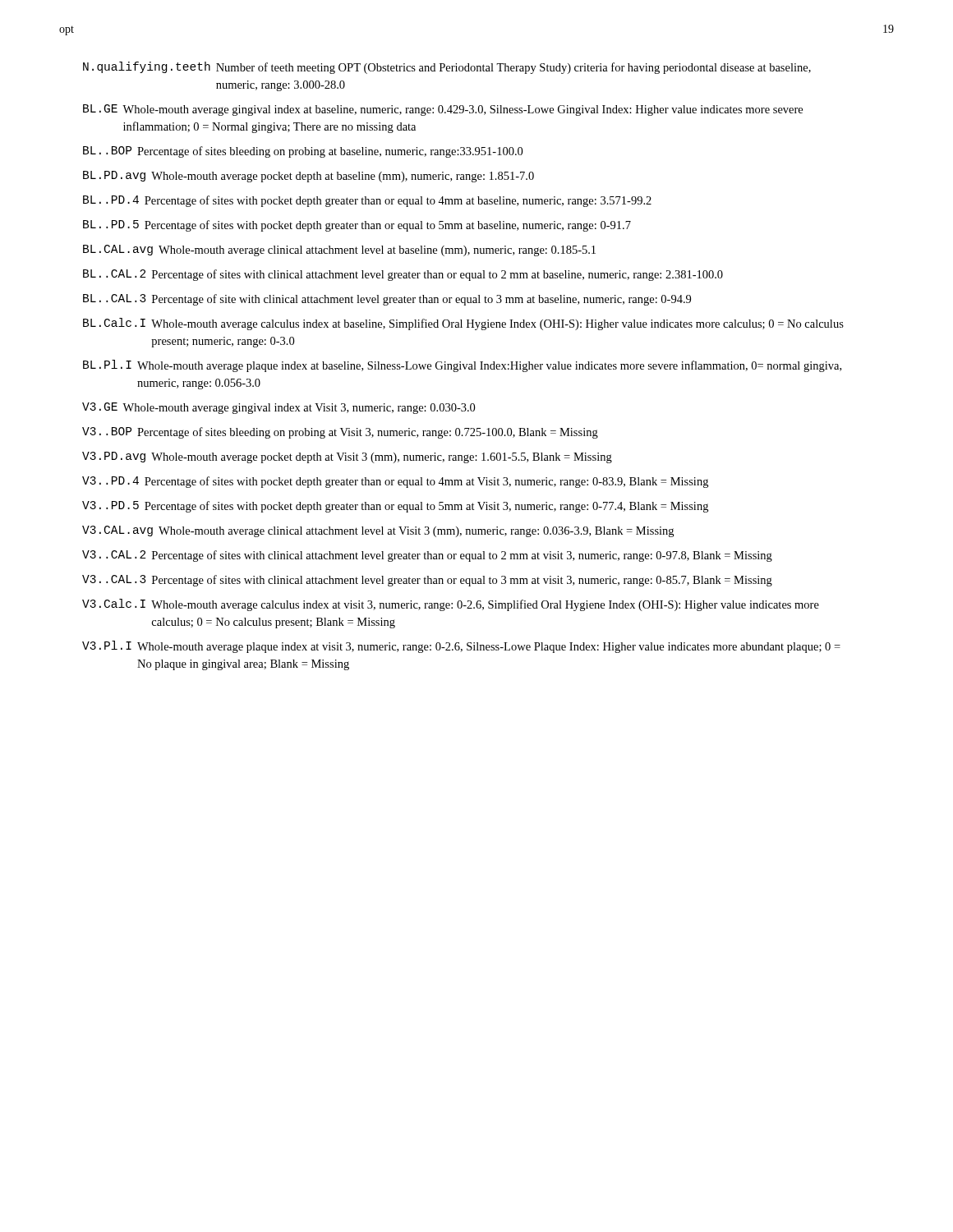This screenshot has height=1232, width=953.
Task: Locate the list item containing "V3.CAL.avg Whole-mouth average clinical"
Action: click(x=378, y=531)
